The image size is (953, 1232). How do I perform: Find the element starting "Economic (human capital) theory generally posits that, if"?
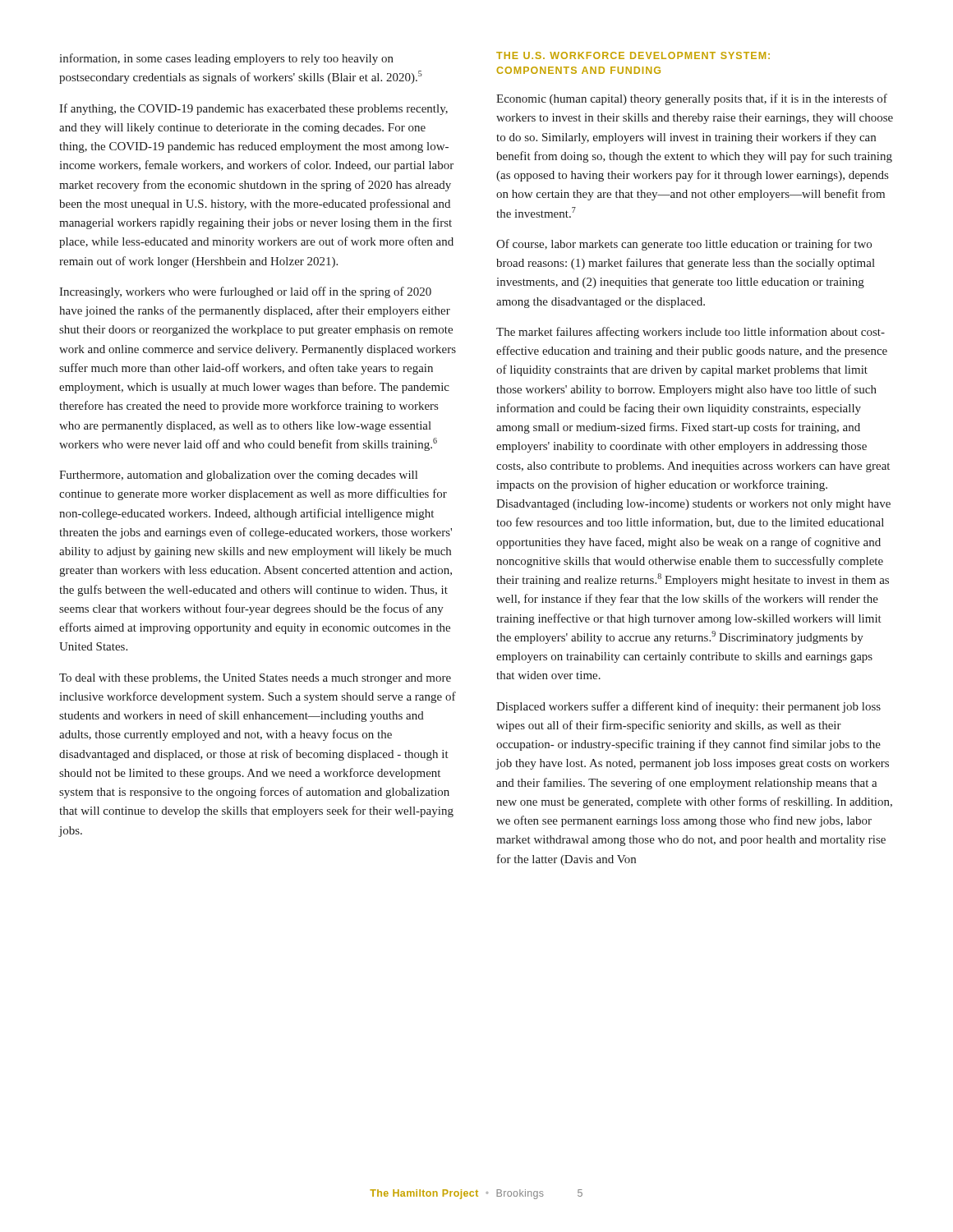[695, 156]
